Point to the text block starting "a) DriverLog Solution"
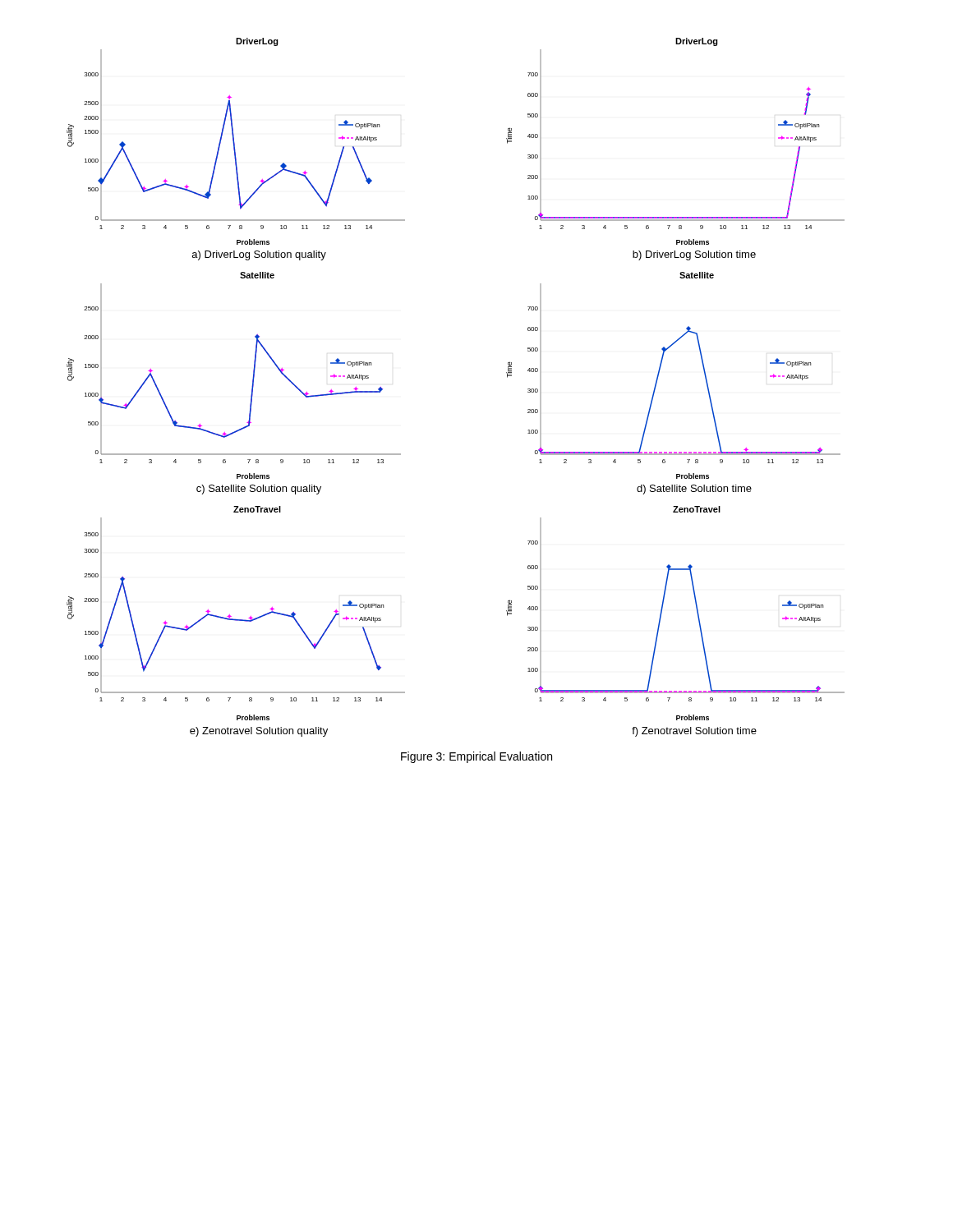 point(259,254)
